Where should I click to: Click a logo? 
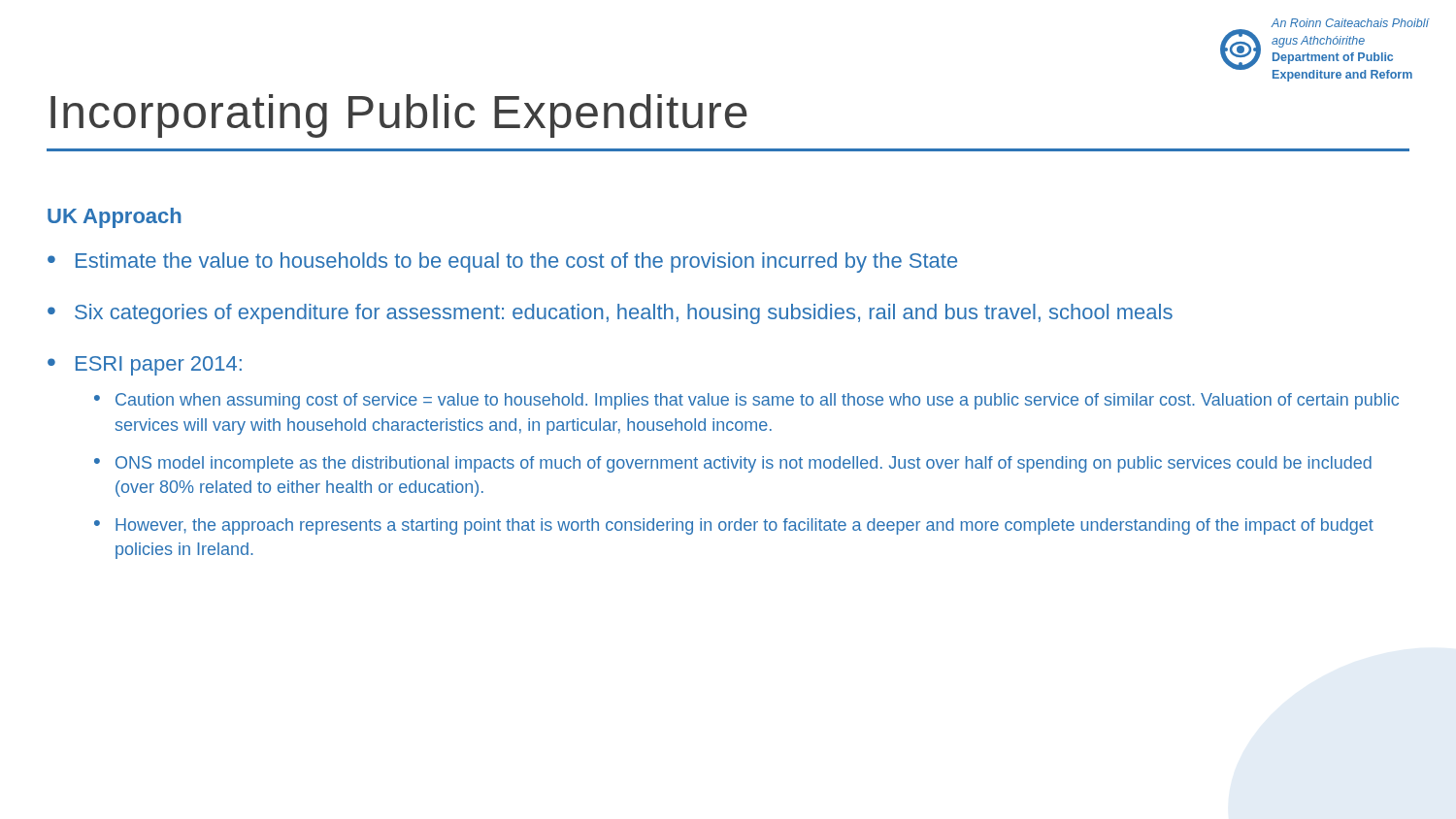click(1324, 50)
